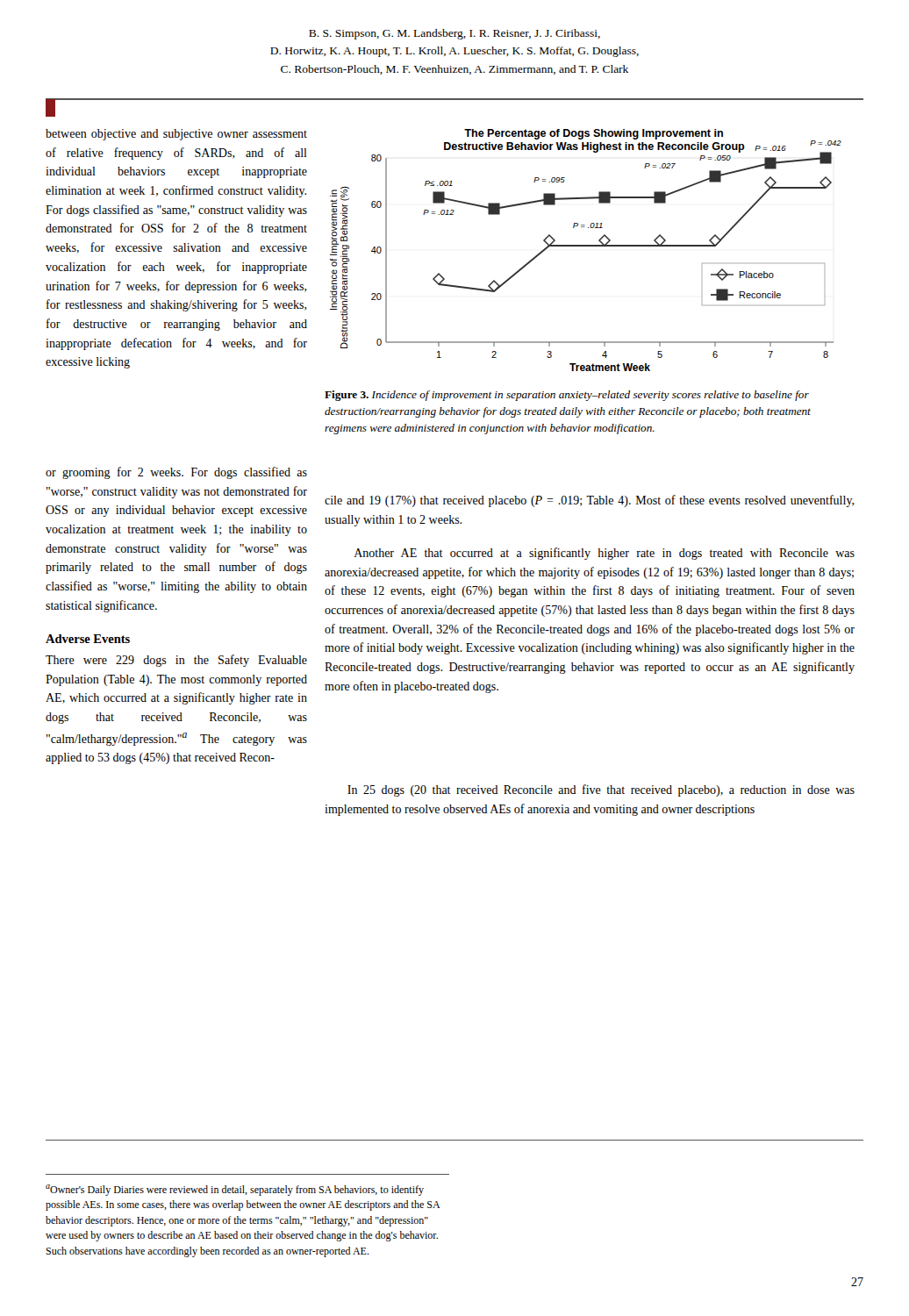The width and height of the screenshot is (909, 1316).
Task: Select the line chart
Action: click(594, 263)
